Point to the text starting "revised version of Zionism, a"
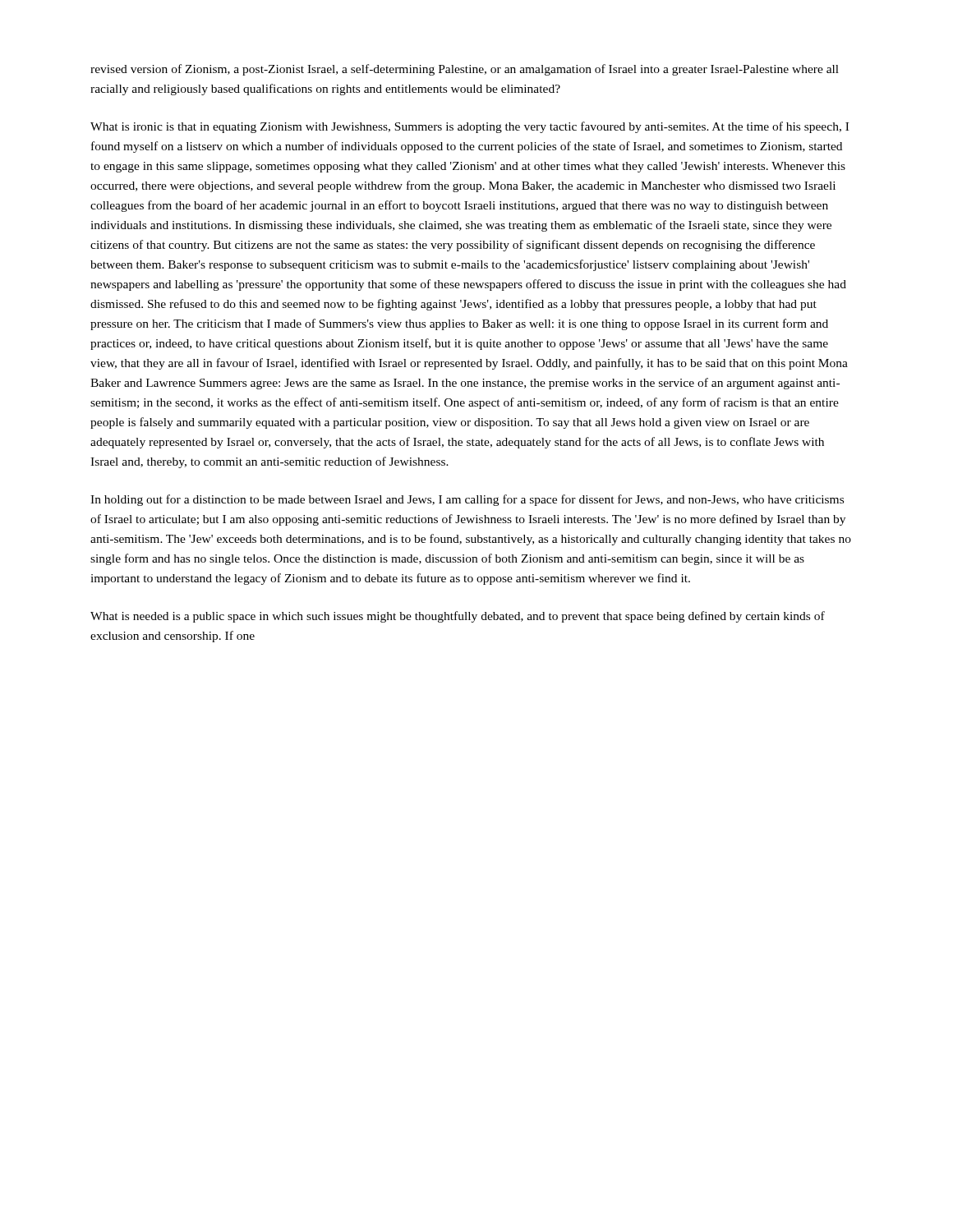 pos(465,78)
